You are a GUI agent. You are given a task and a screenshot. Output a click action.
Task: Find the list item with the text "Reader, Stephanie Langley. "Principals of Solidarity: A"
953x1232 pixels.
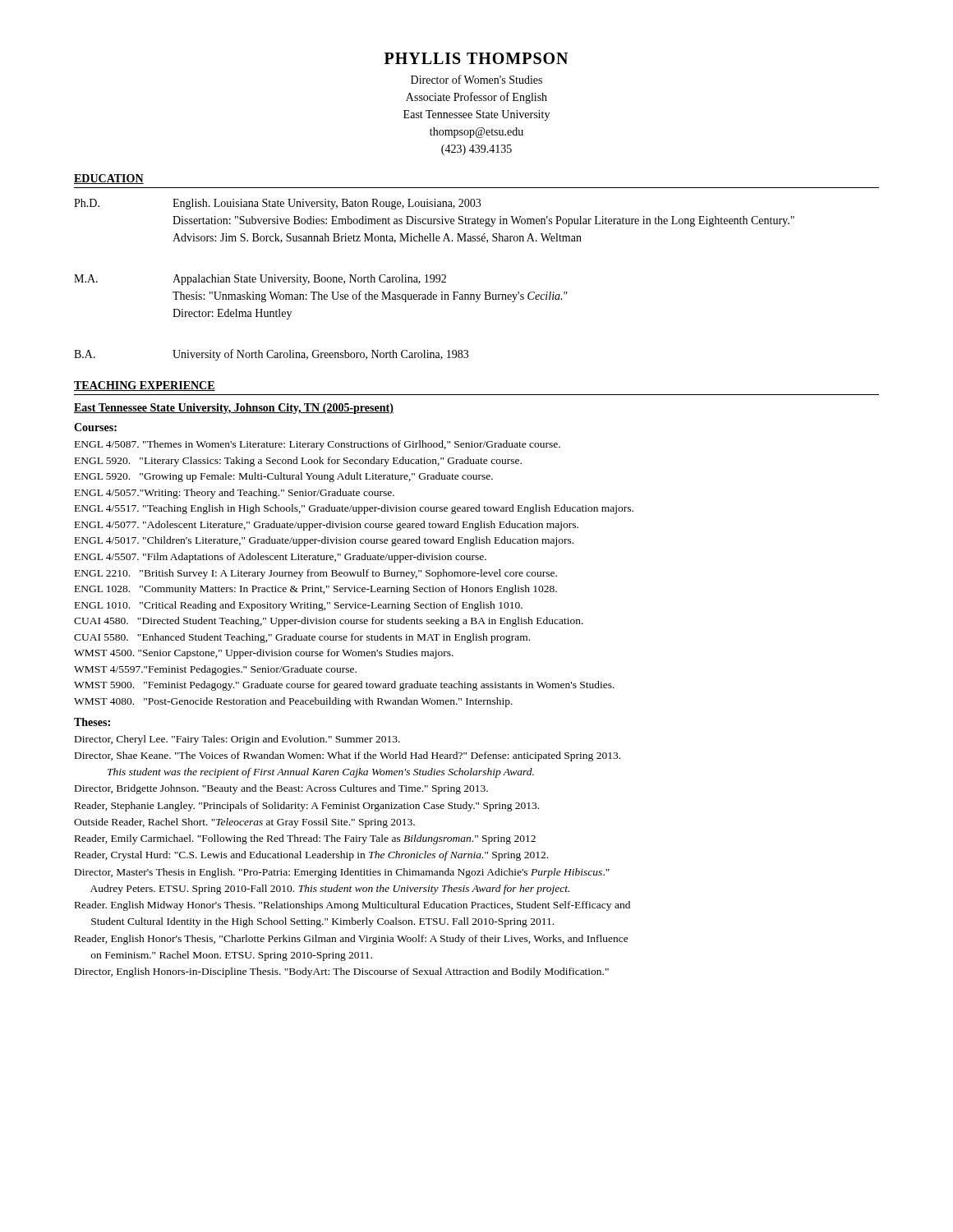(x=307, y=805)
